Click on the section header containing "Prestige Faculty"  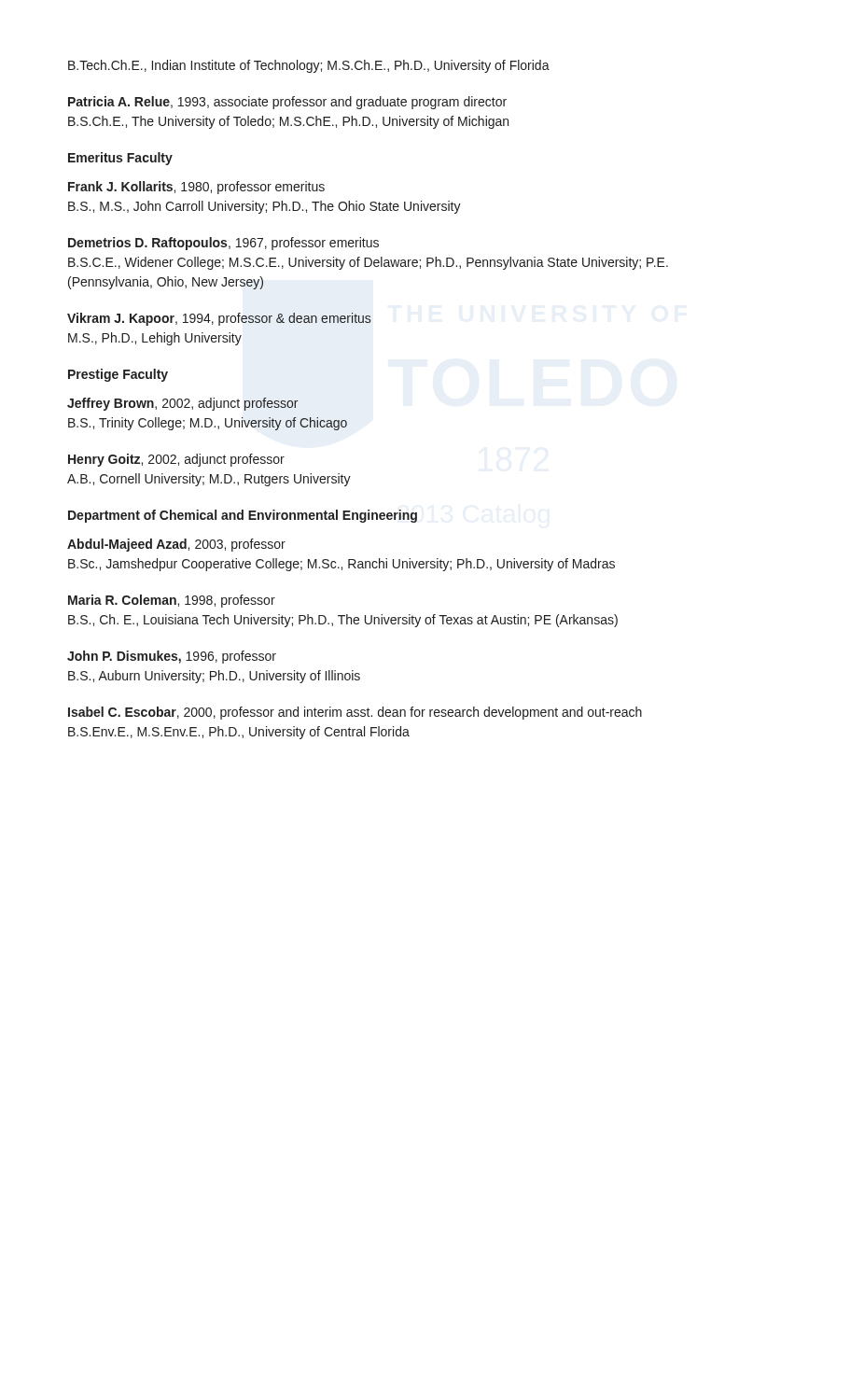coord(118,374)
